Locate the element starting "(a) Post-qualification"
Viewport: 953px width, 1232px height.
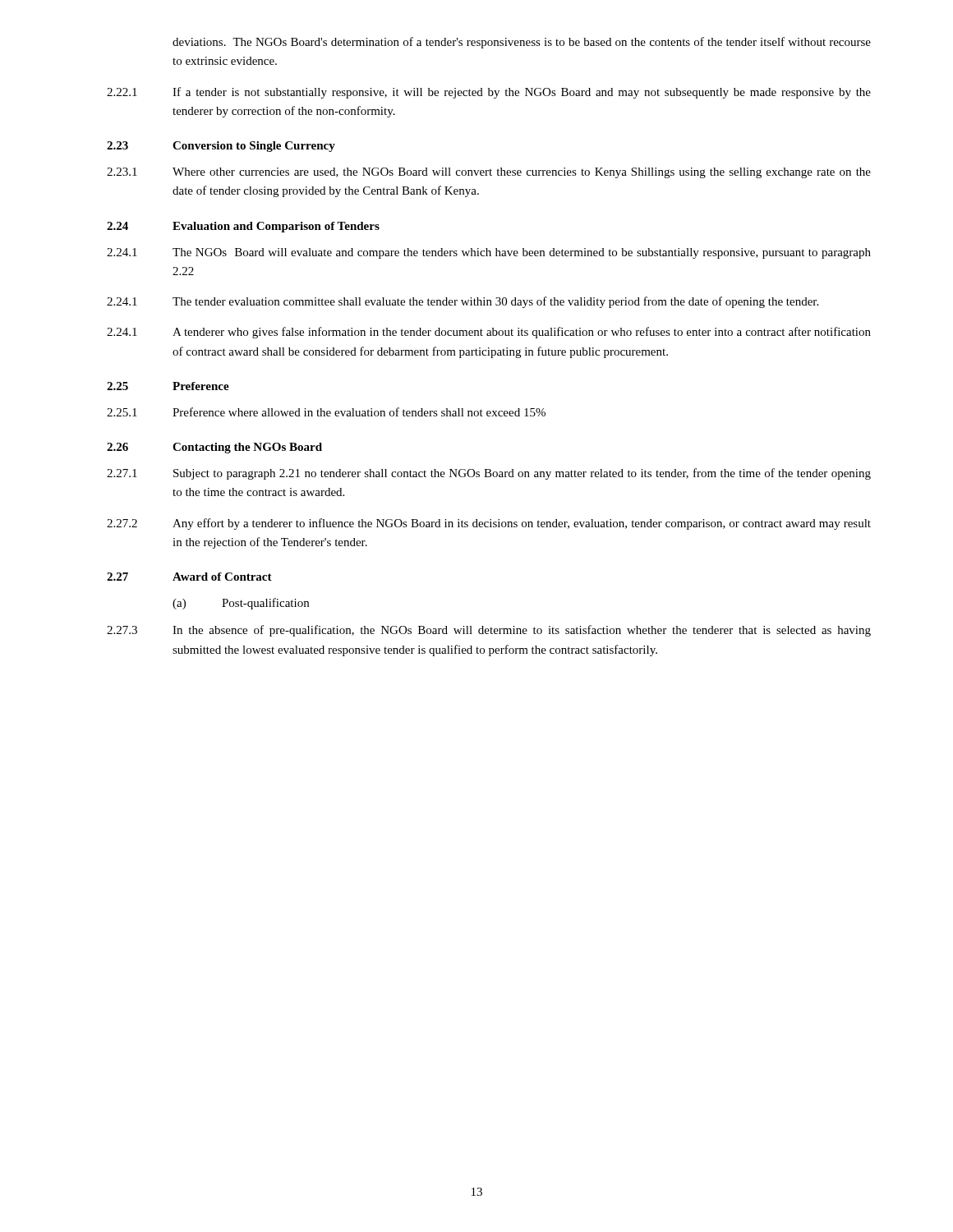coord(241,604)
